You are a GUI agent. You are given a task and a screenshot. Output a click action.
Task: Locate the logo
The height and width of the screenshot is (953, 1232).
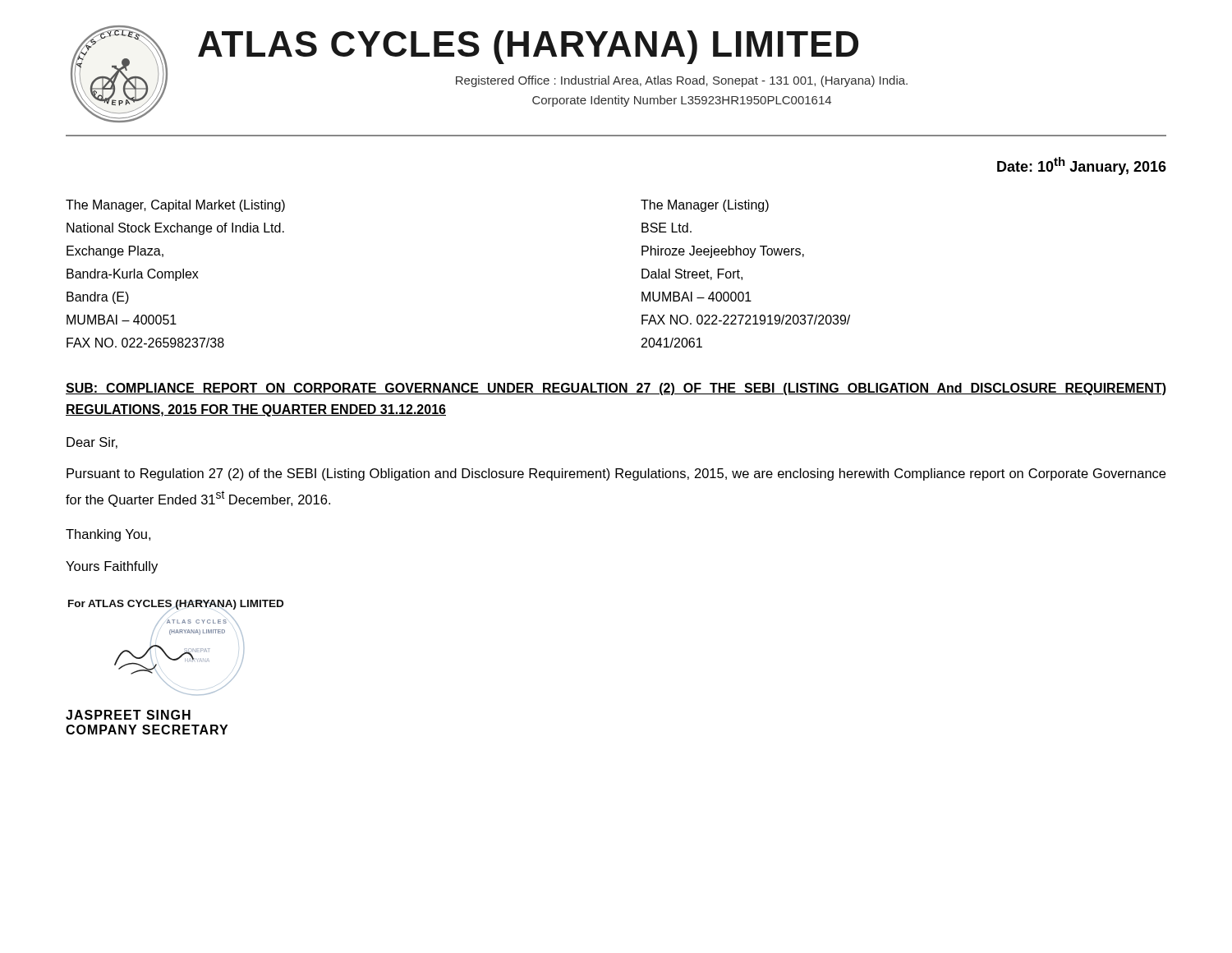pos(123,76)
